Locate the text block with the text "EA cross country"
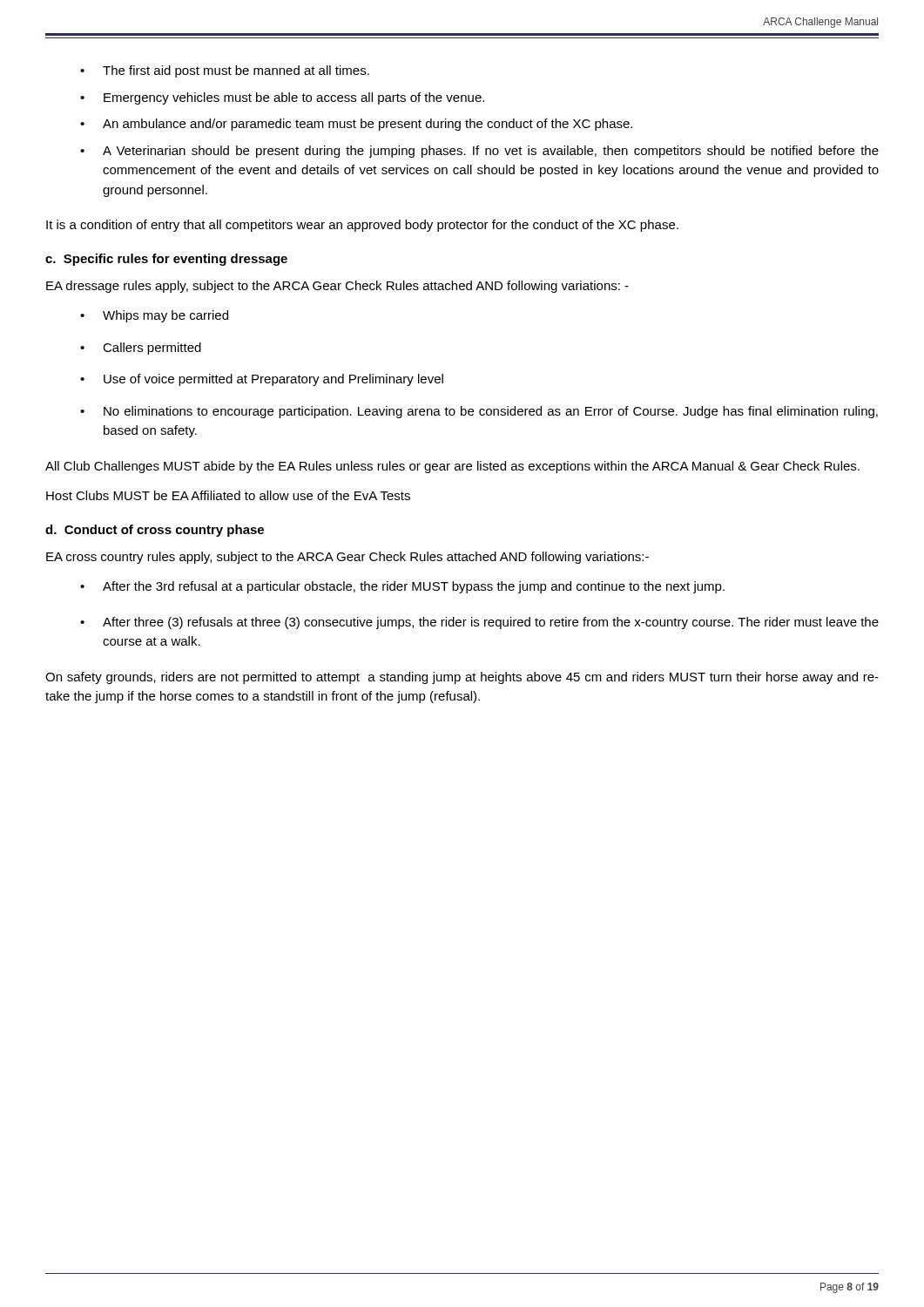The width and height of the screenshot is (924, 1307). tap(347, 556)
